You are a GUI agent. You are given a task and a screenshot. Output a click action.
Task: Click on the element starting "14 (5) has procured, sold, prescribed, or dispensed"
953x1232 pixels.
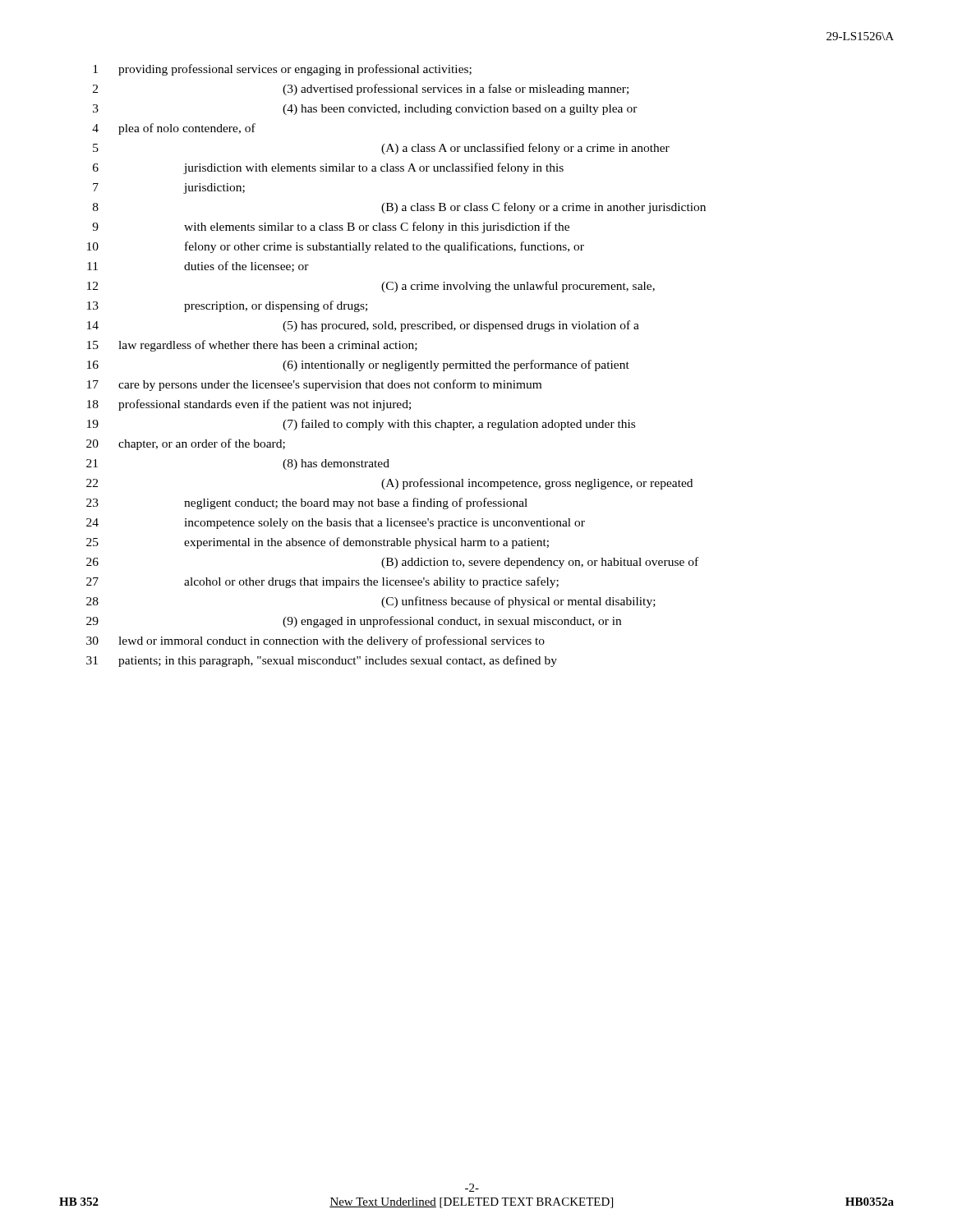point(476,325)
